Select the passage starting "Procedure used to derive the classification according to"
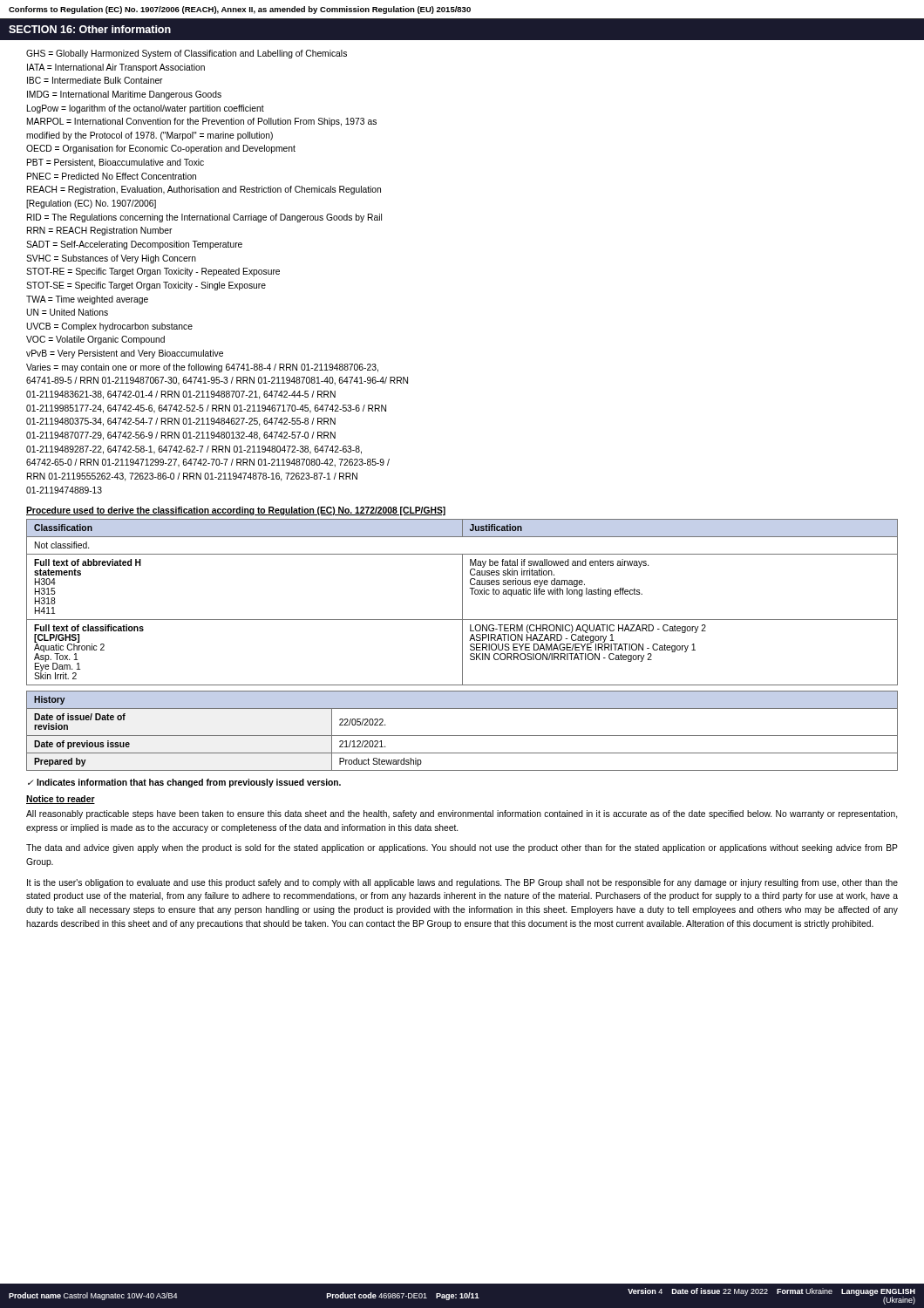924x1308 pixels. point(236,511)
